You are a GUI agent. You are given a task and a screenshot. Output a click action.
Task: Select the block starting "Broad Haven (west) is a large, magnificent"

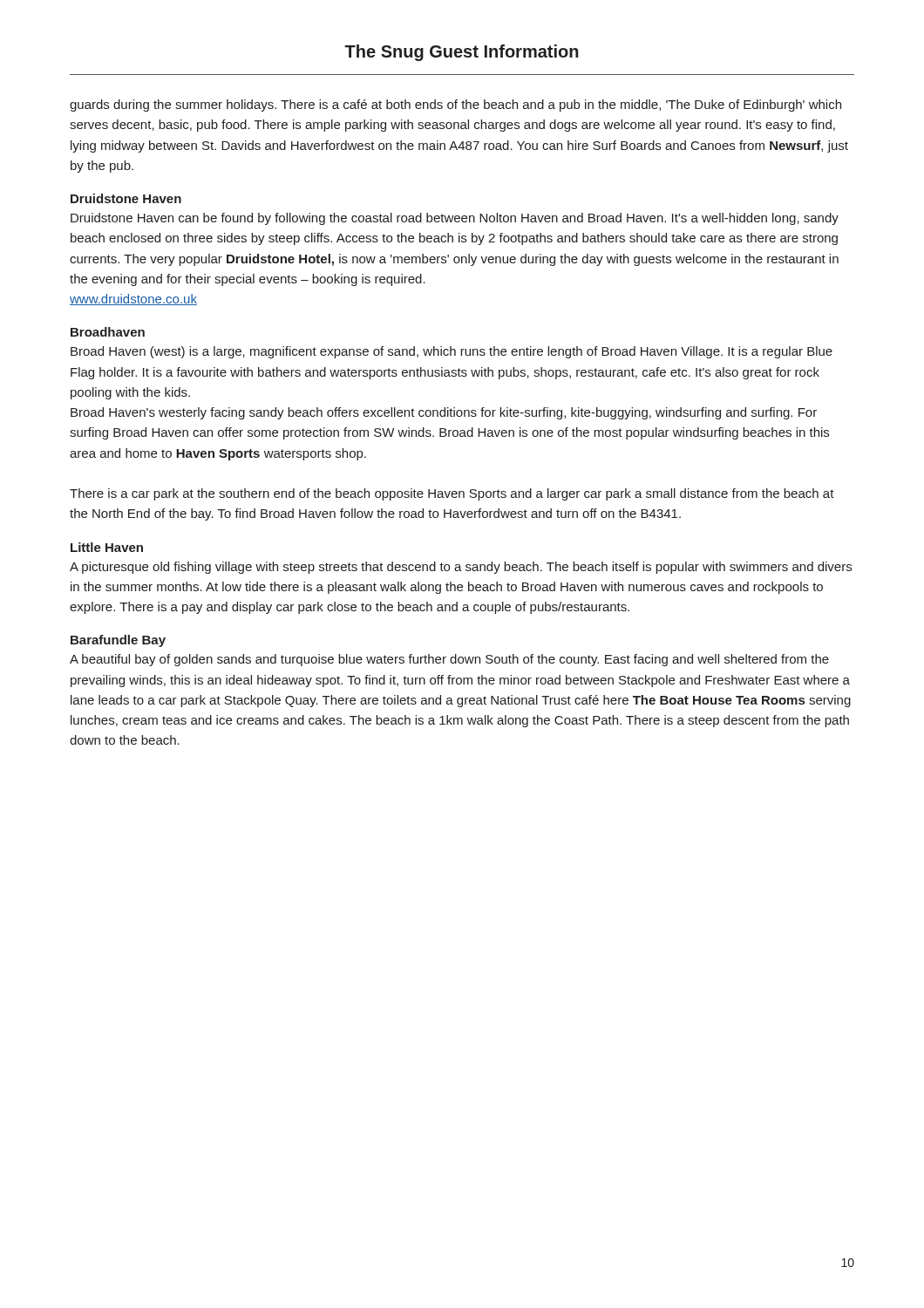pyautogui.click(x=452, y=432)
